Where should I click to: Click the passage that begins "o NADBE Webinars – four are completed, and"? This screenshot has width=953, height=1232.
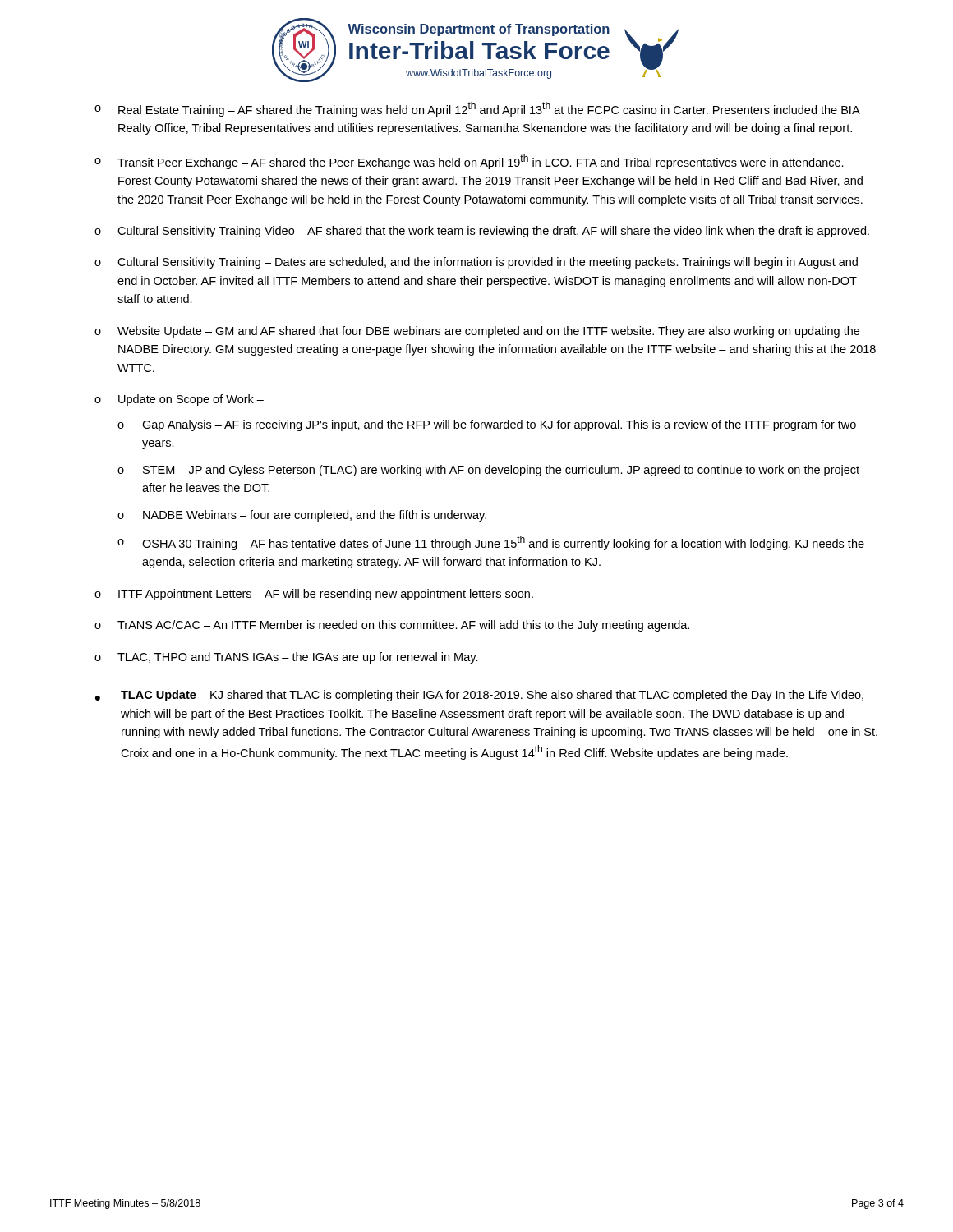click(x=302, y=516)
